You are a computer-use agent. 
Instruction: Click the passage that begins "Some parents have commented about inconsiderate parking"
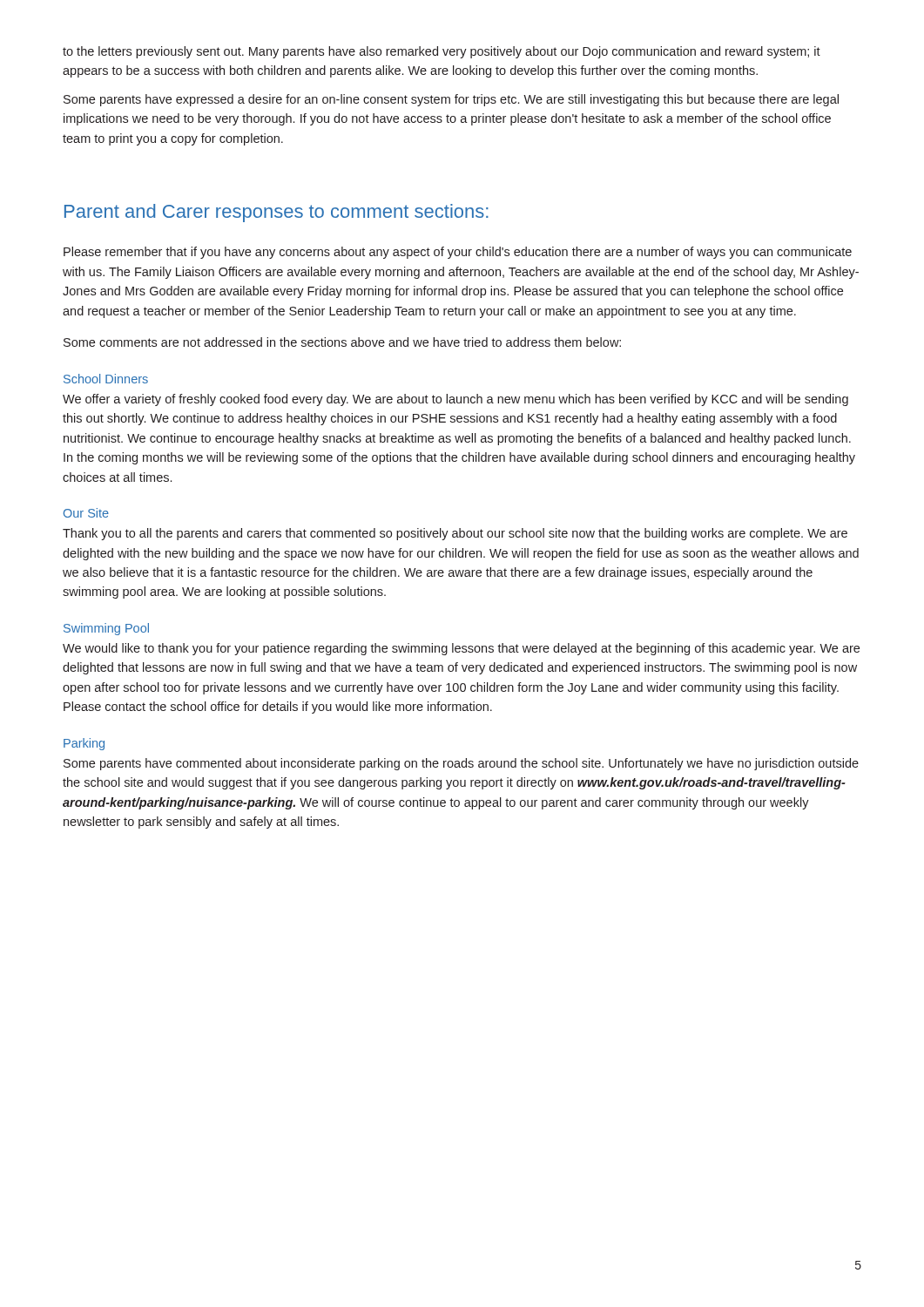click(462, 793)
